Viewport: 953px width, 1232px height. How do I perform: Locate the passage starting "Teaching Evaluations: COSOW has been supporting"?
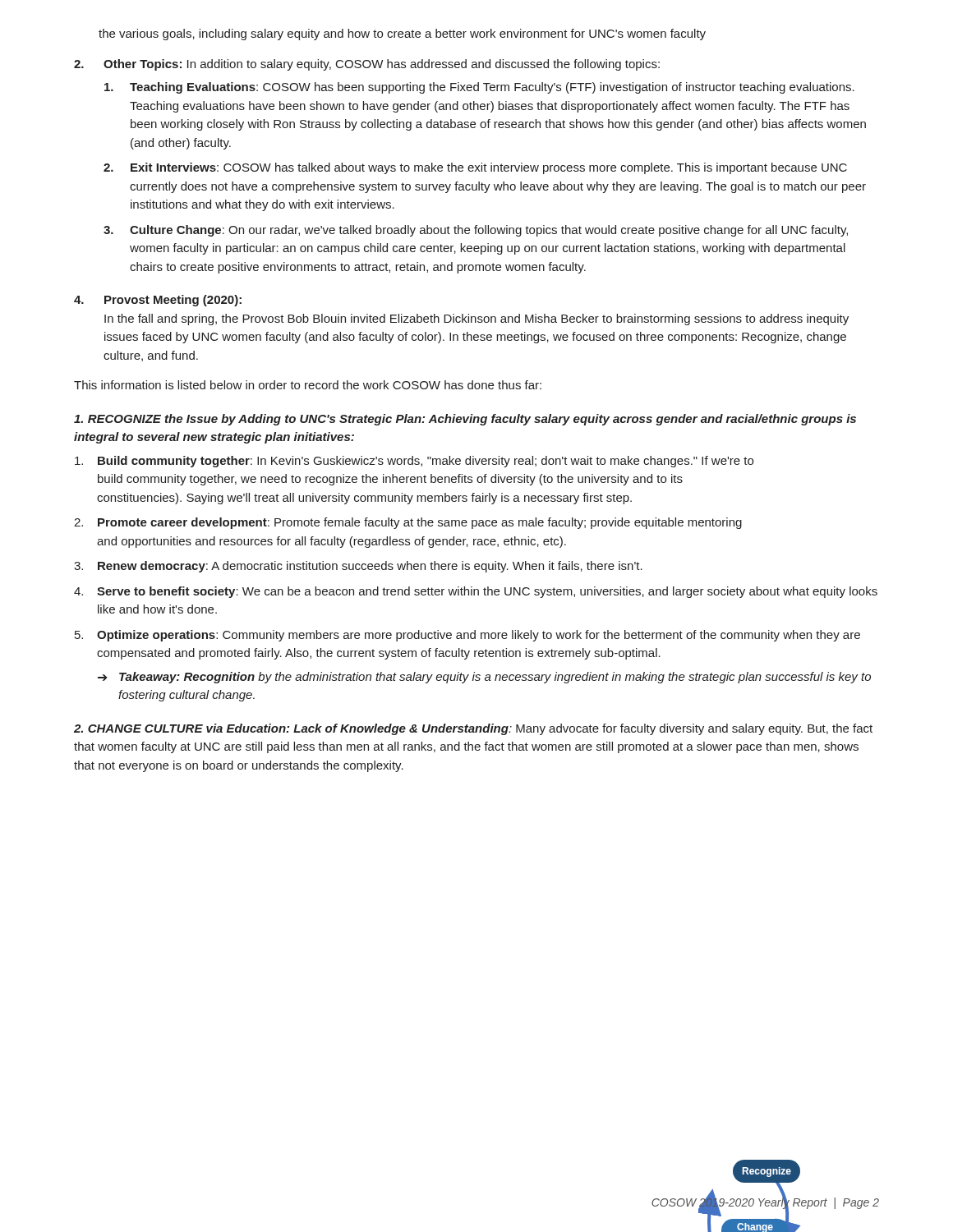click(x=491, y=115)
